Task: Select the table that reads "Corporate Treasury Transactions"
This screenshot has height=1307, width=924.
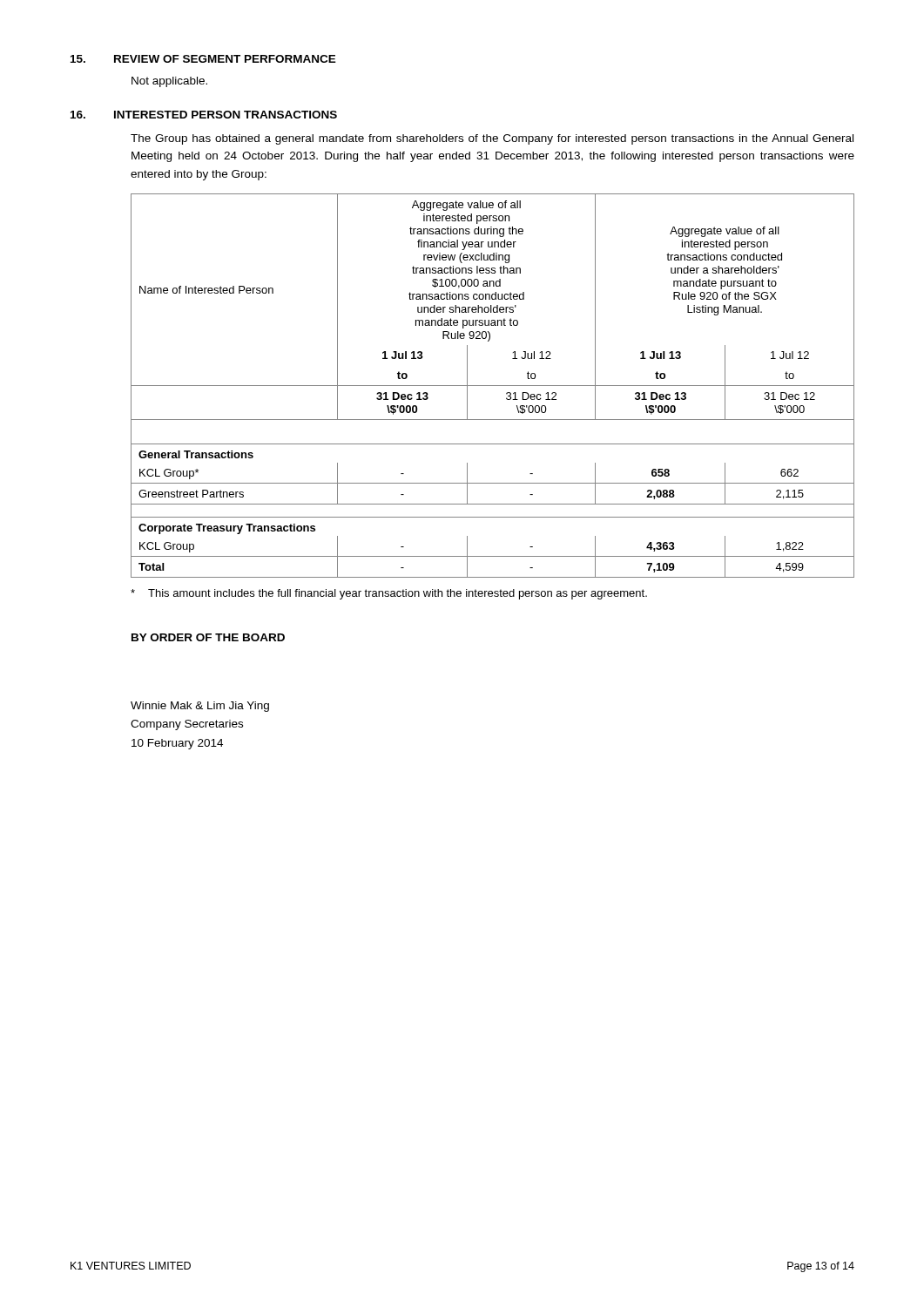Action: [x=492, y=385]
